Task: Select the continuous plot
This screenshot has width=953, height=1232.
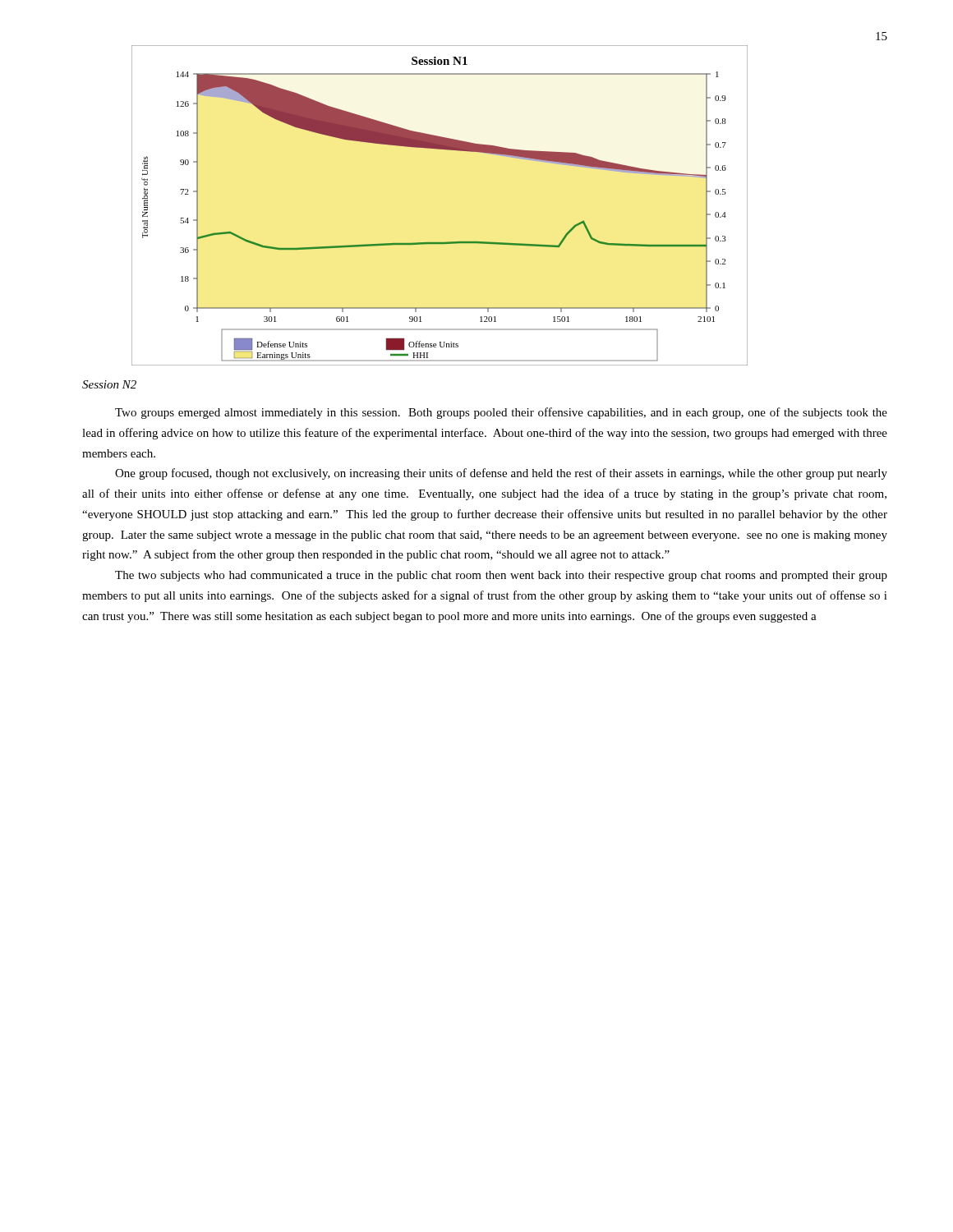Action: tap(440, 207)
